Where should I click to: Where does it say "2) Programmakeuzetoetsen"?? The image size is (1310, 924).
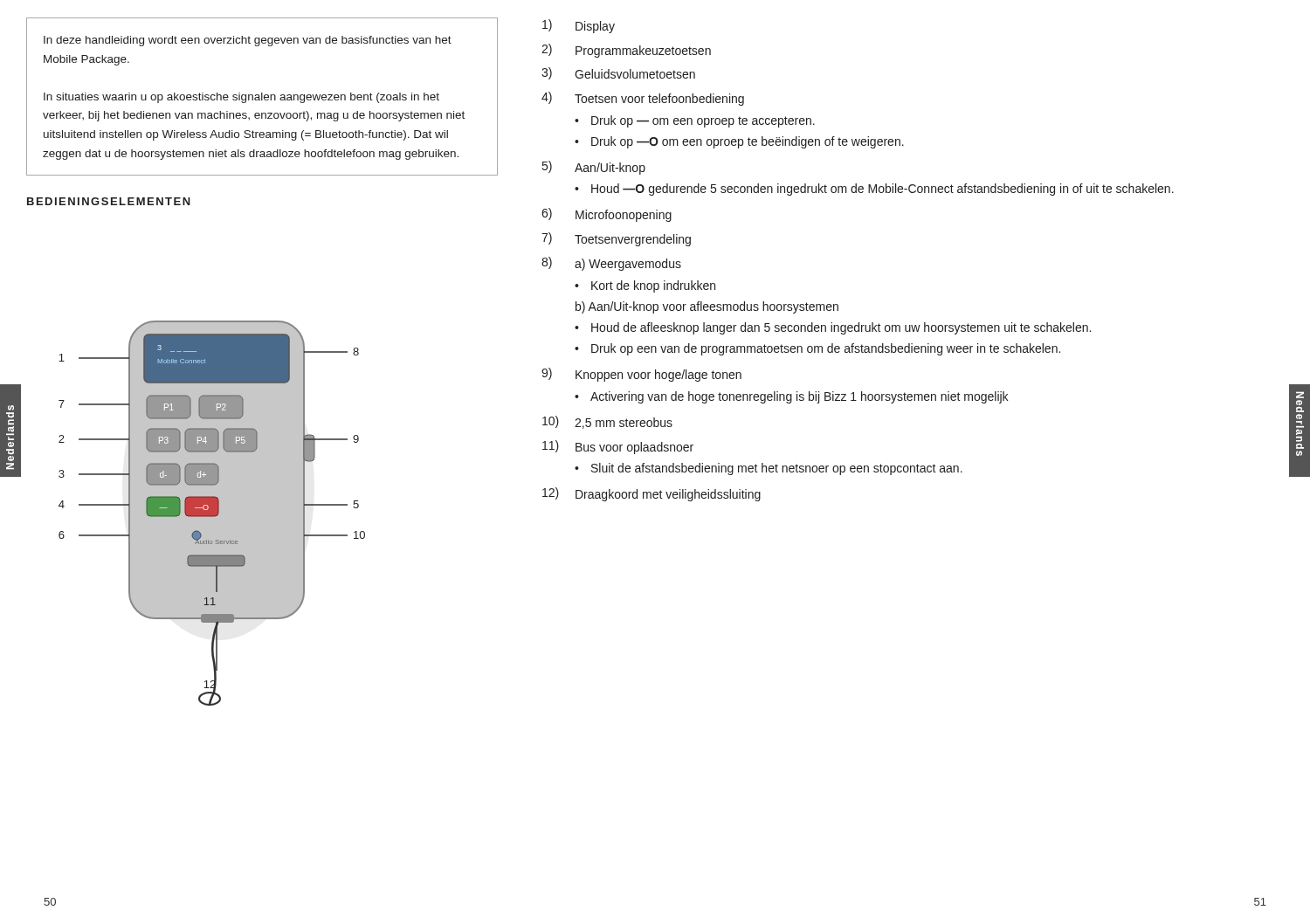[x=626, y=51]
